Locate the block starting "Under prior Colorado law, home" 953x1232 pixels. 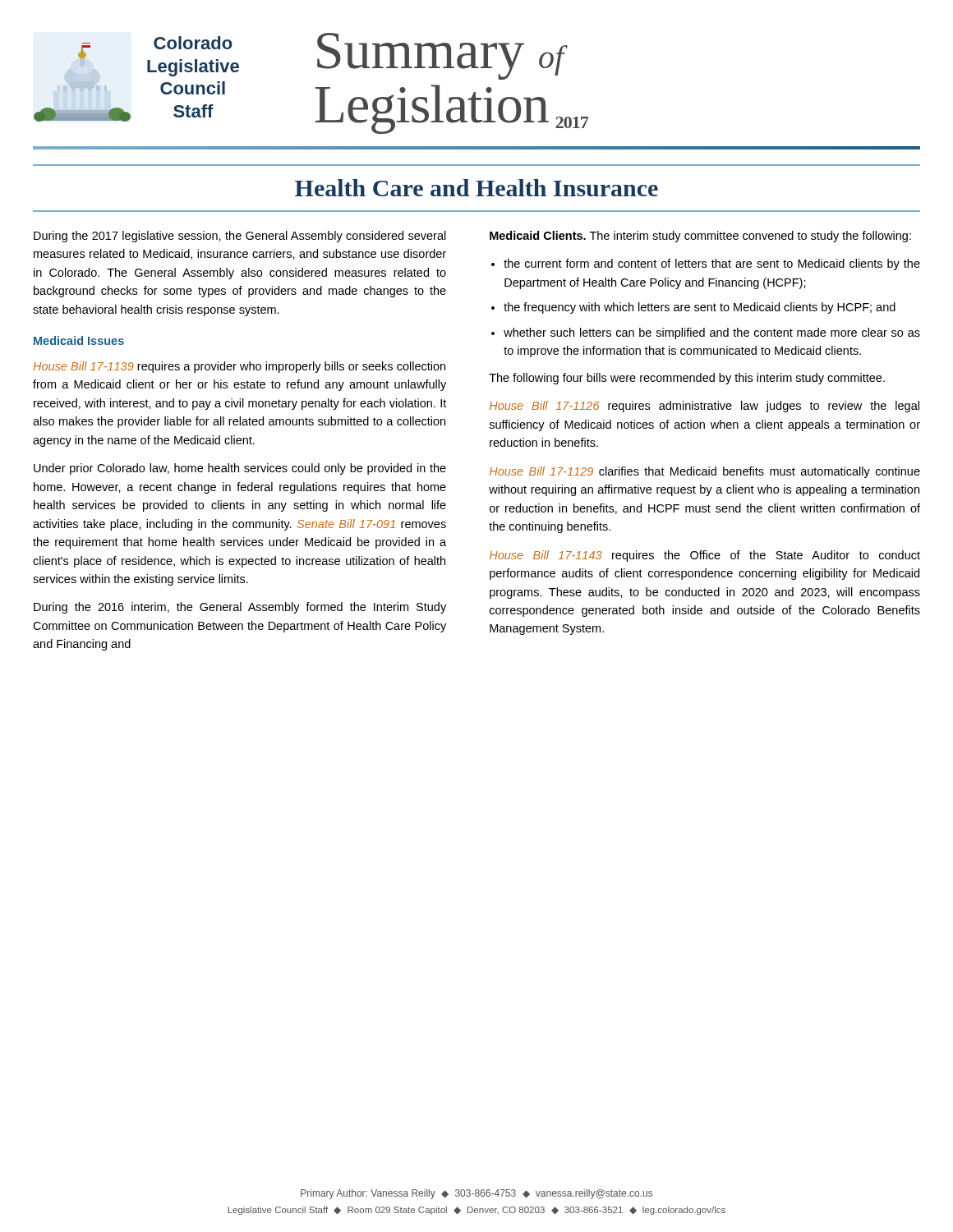240,524
